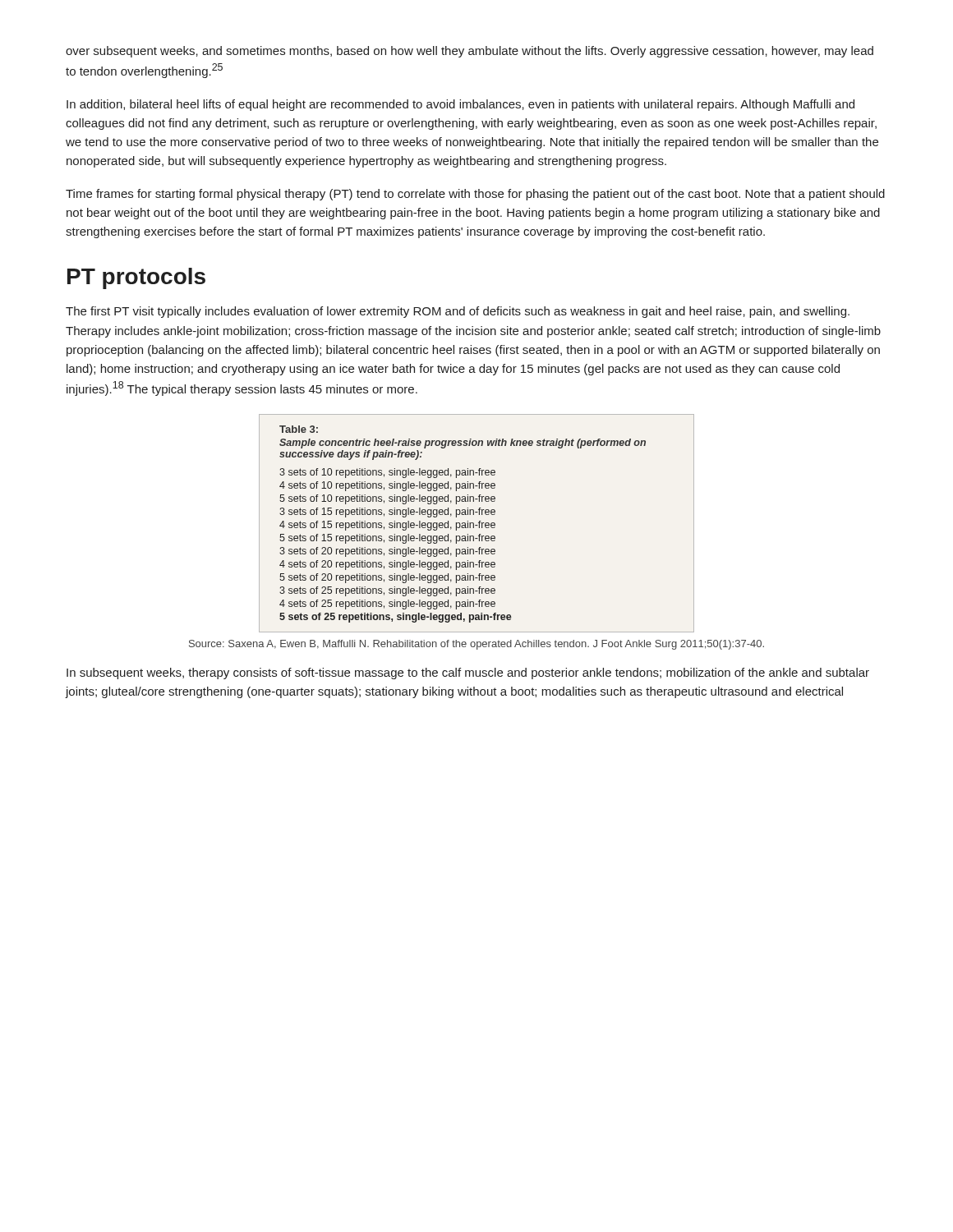Point to the block beginning "In subsequent weeks, therapy consists of soft-tissue massage"
The width and height of the screenshot is (953, 1232).
tap(467, 681)
